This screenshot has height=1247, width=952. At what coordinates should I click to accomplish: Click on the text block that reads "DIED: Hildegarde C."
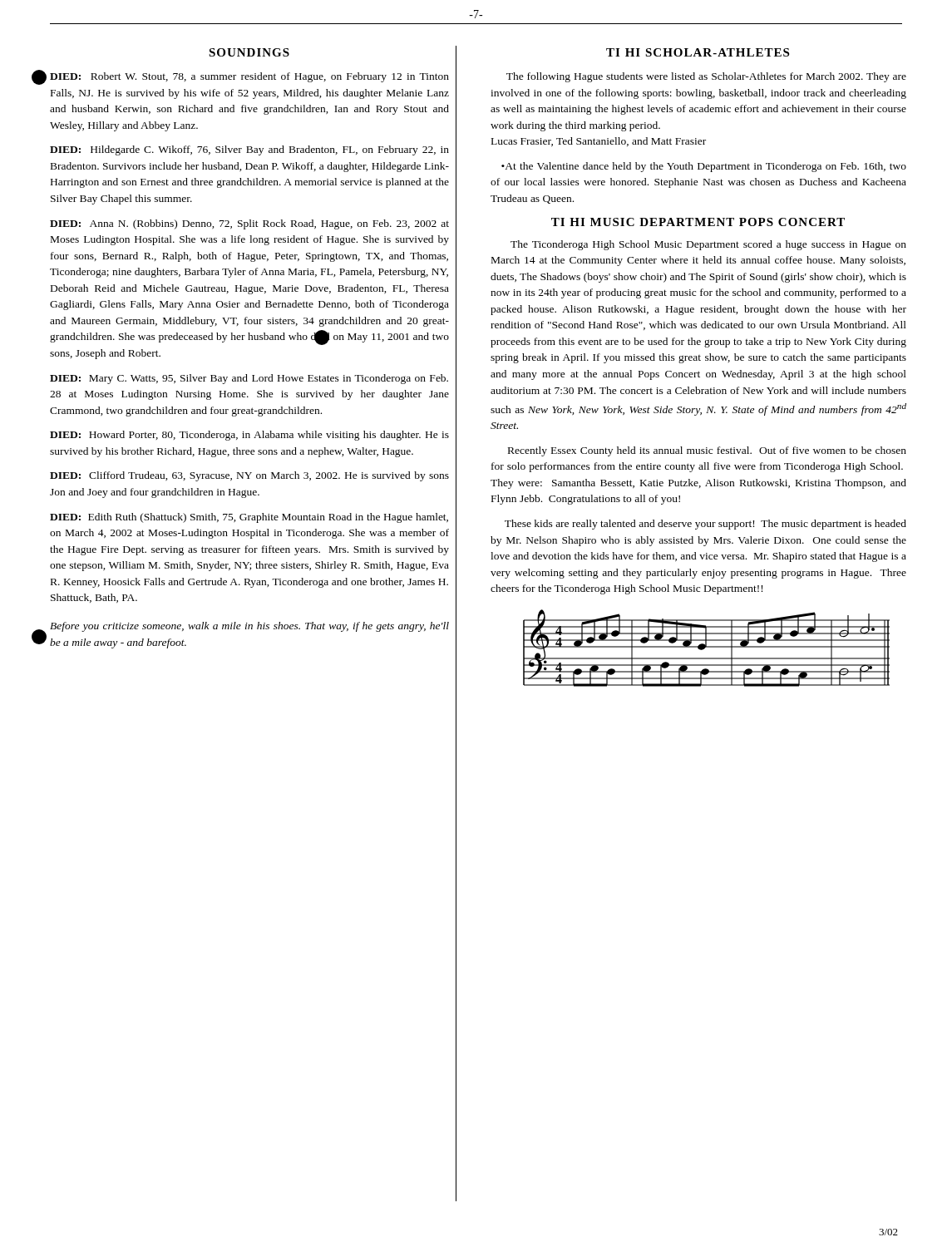(249, 174)
